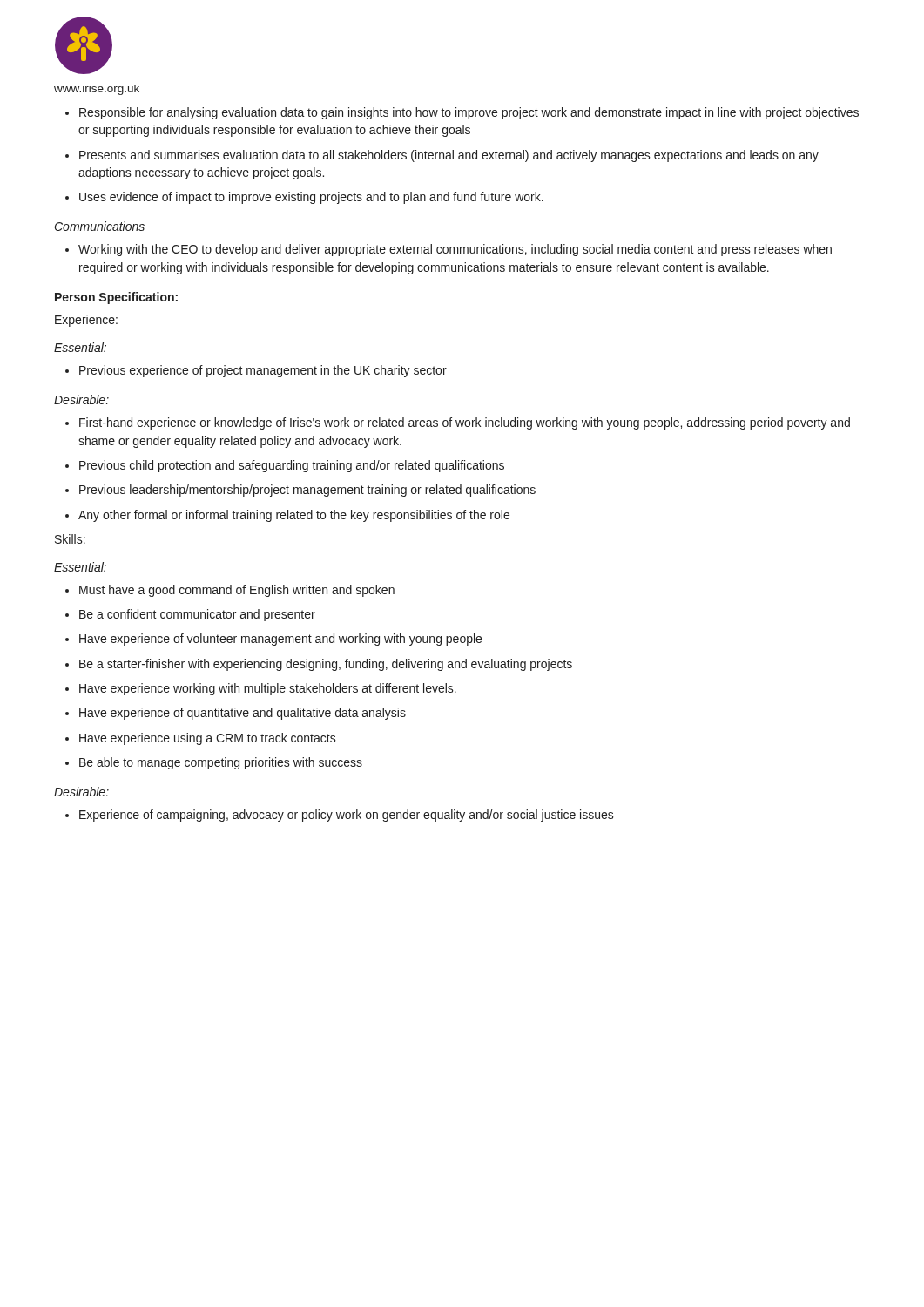Point to the block beginning "Experience of campaigning, advocacy or policy"
This screenshot has height=1307, width=924.
tap(462, 815)
